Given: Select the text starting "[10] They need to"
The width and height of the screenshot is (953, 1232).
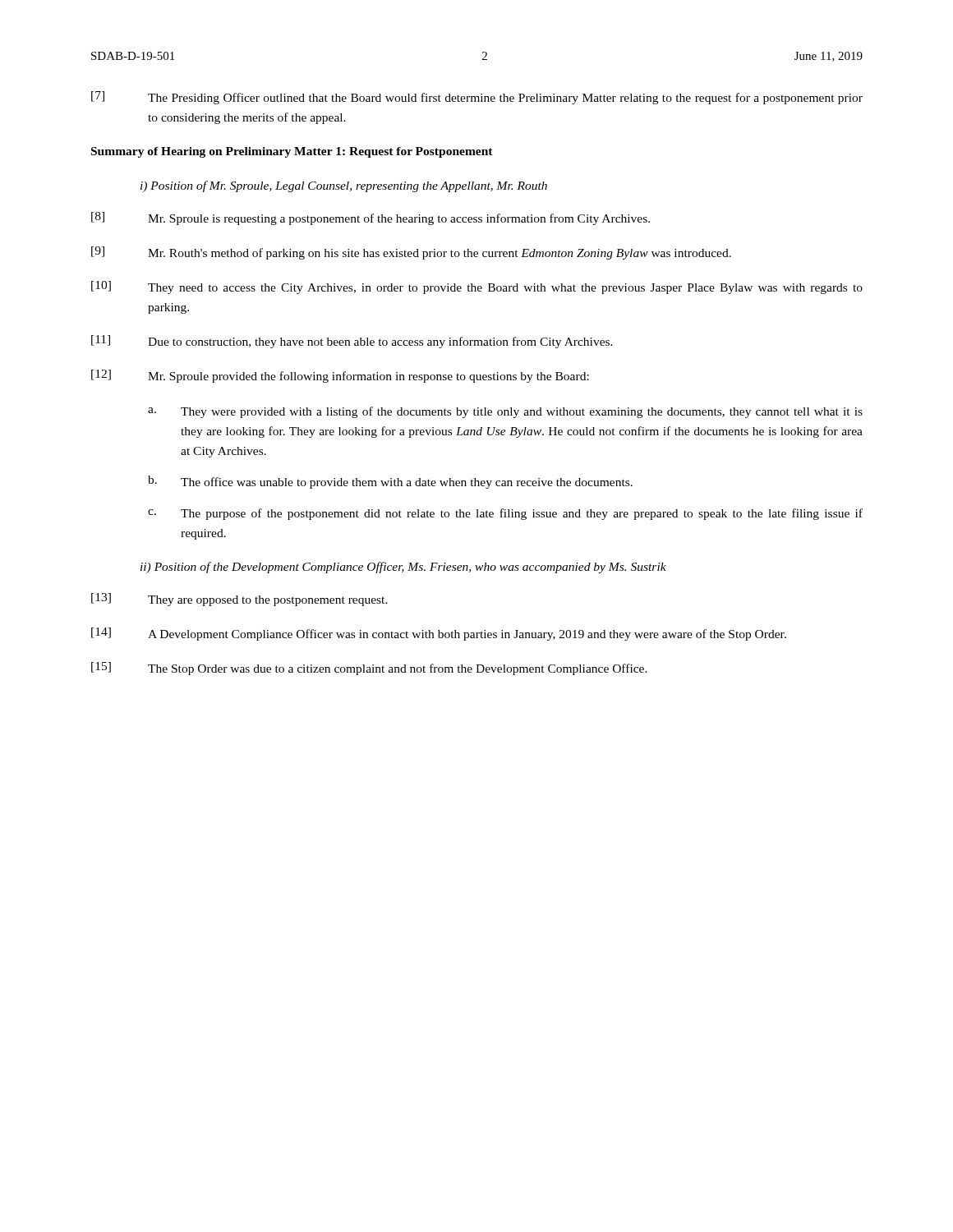Looking at the screenshot, I should point(476,298).
